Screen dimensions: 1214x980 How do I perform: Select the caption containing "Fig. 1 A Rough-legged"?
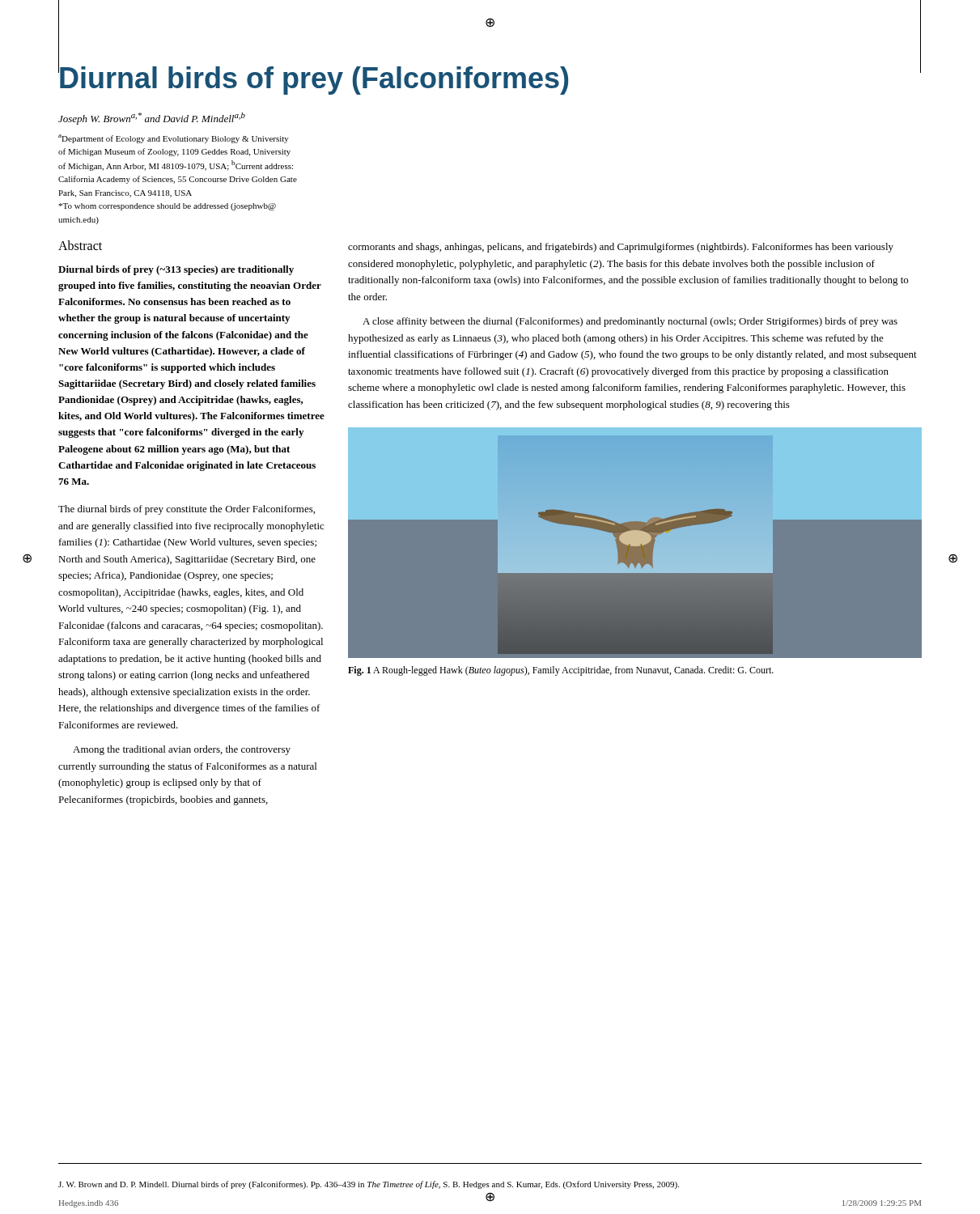point(635,671)
